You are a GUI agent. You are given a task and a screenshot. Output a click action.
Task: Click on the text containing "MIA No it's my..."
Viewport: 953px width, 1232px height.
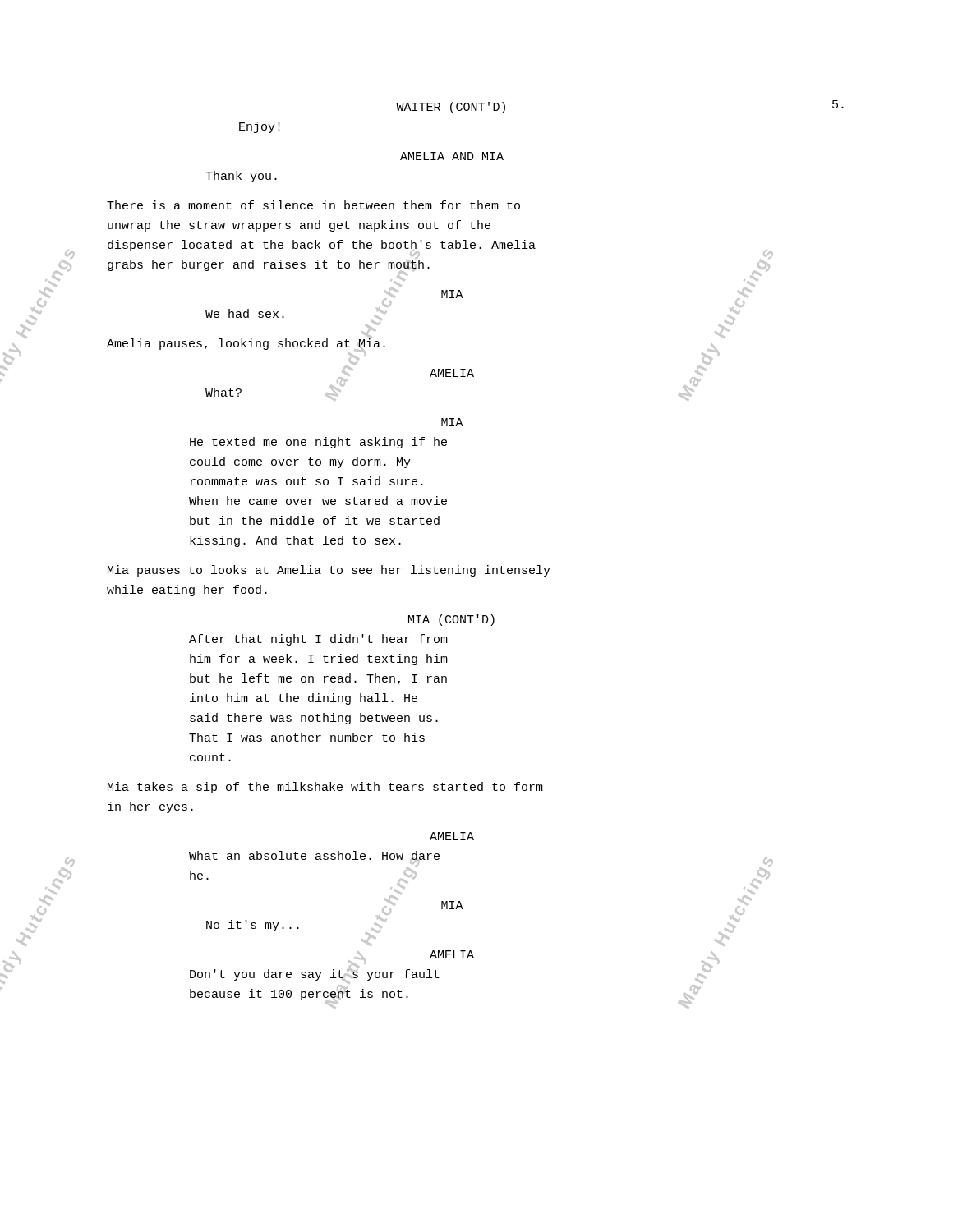[452, 917]
